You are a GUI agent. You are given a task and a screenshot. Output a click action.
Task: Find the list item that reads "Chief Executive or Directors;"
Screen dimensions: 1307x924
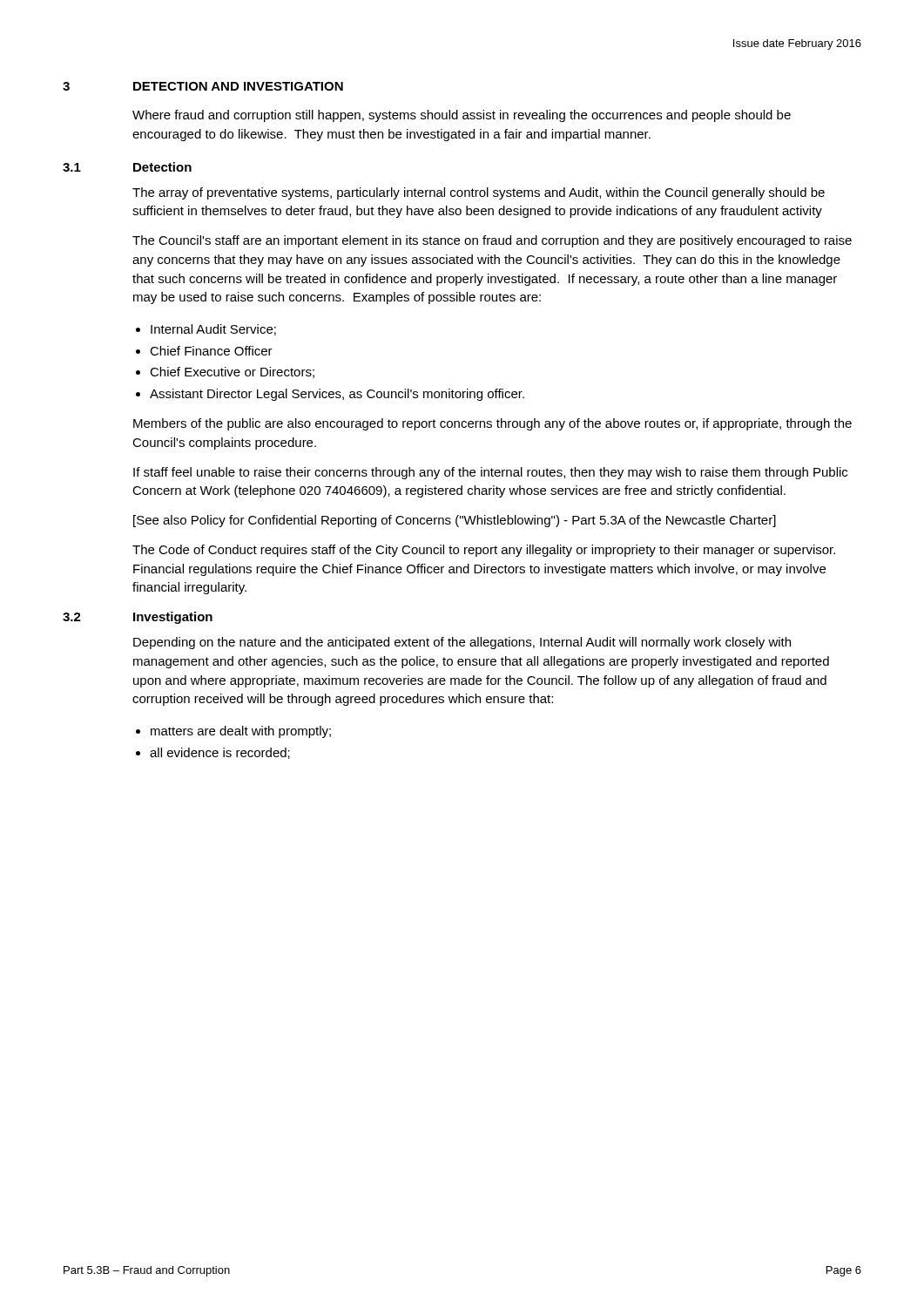(x=233, y=372)
